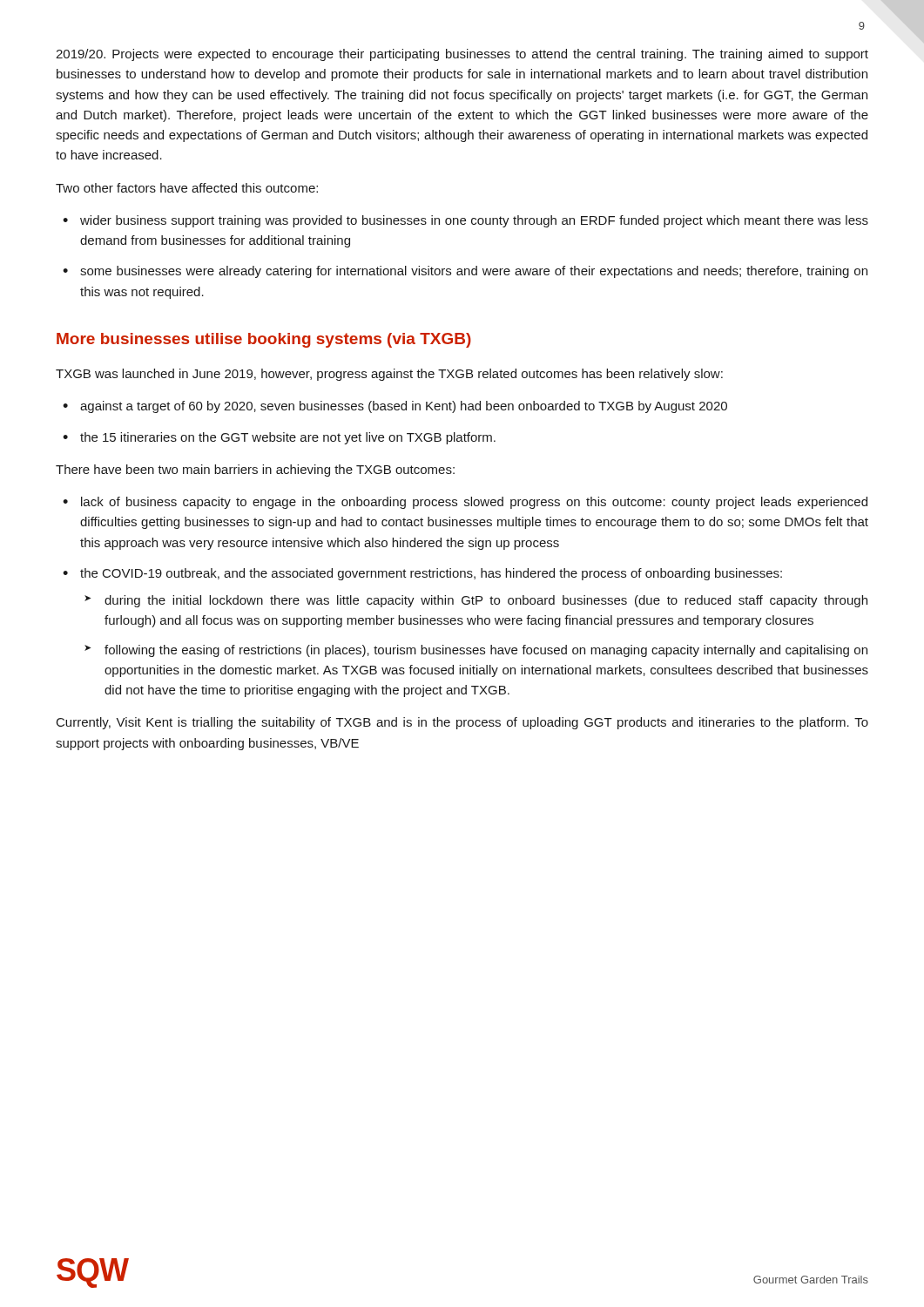Screen dimensions: 1307x924
Task: Select the list item that reads "wider business support training was provided to businesses"
Action: [474, 230]
